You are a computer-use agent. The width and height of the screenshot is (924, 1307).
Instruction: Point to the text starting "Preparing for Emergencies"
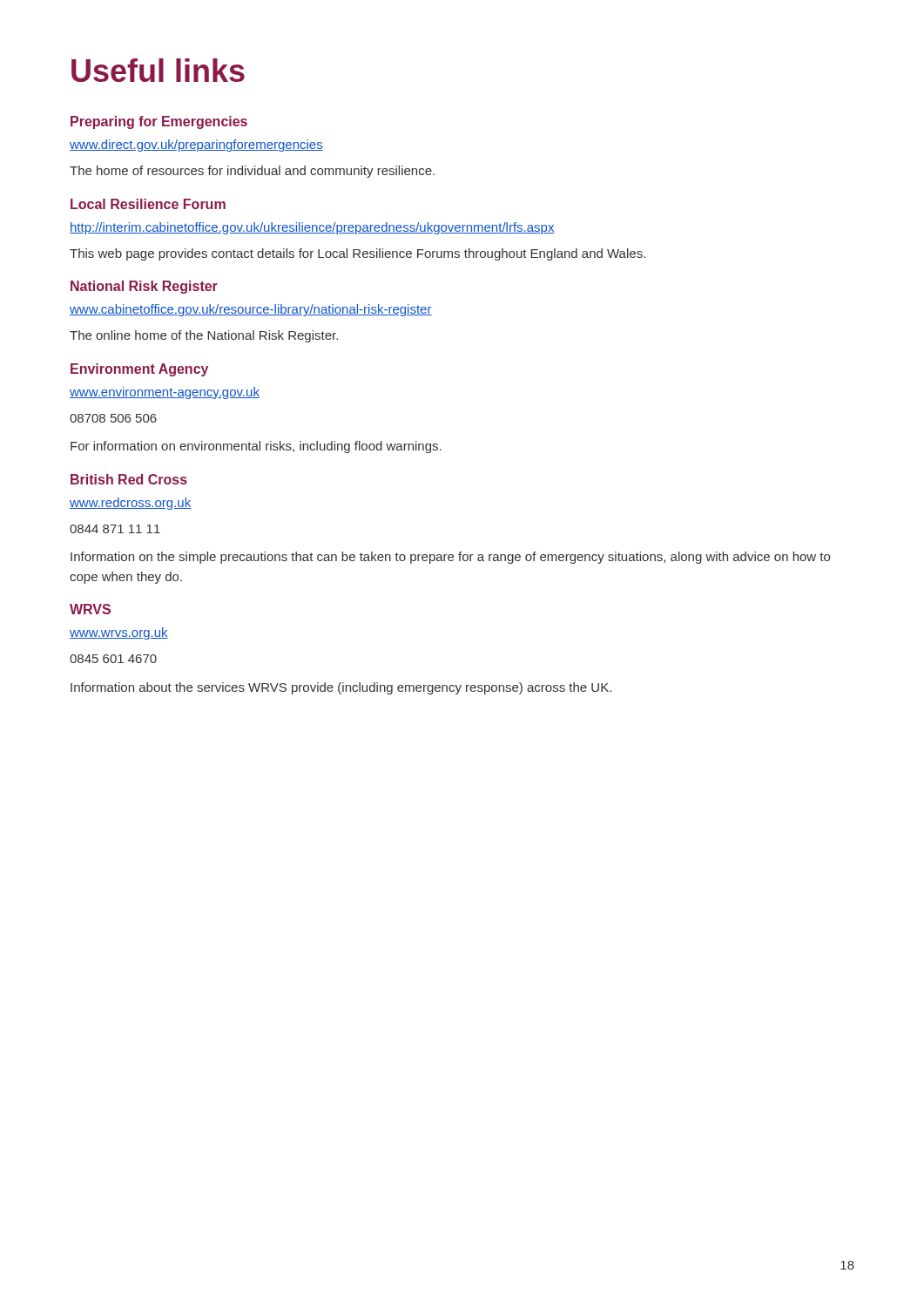click(x=159, y=122)
